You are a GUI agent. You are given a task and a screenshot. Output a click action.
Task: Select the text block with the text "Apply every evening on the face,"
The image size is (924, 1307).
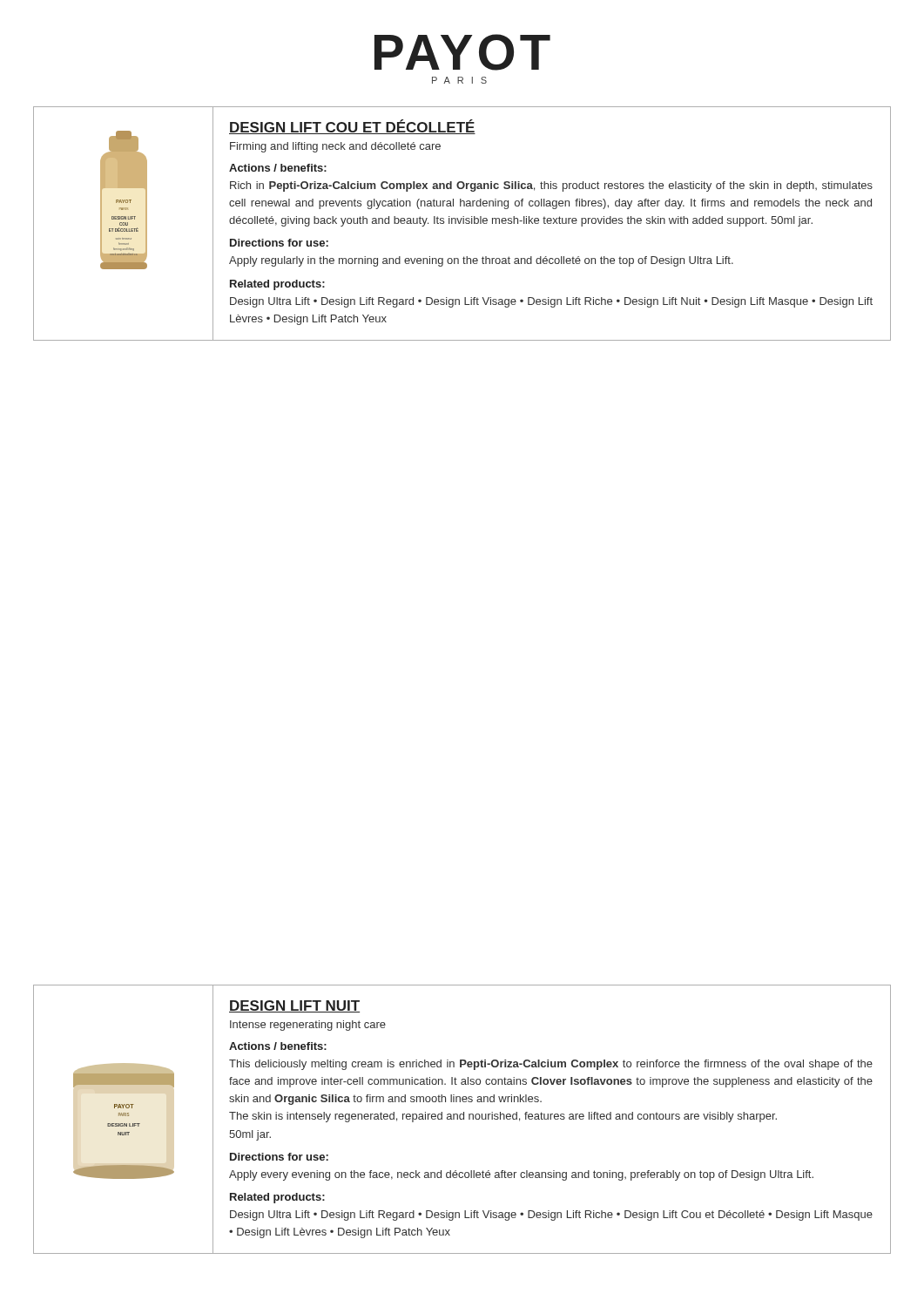point(522,1174)
